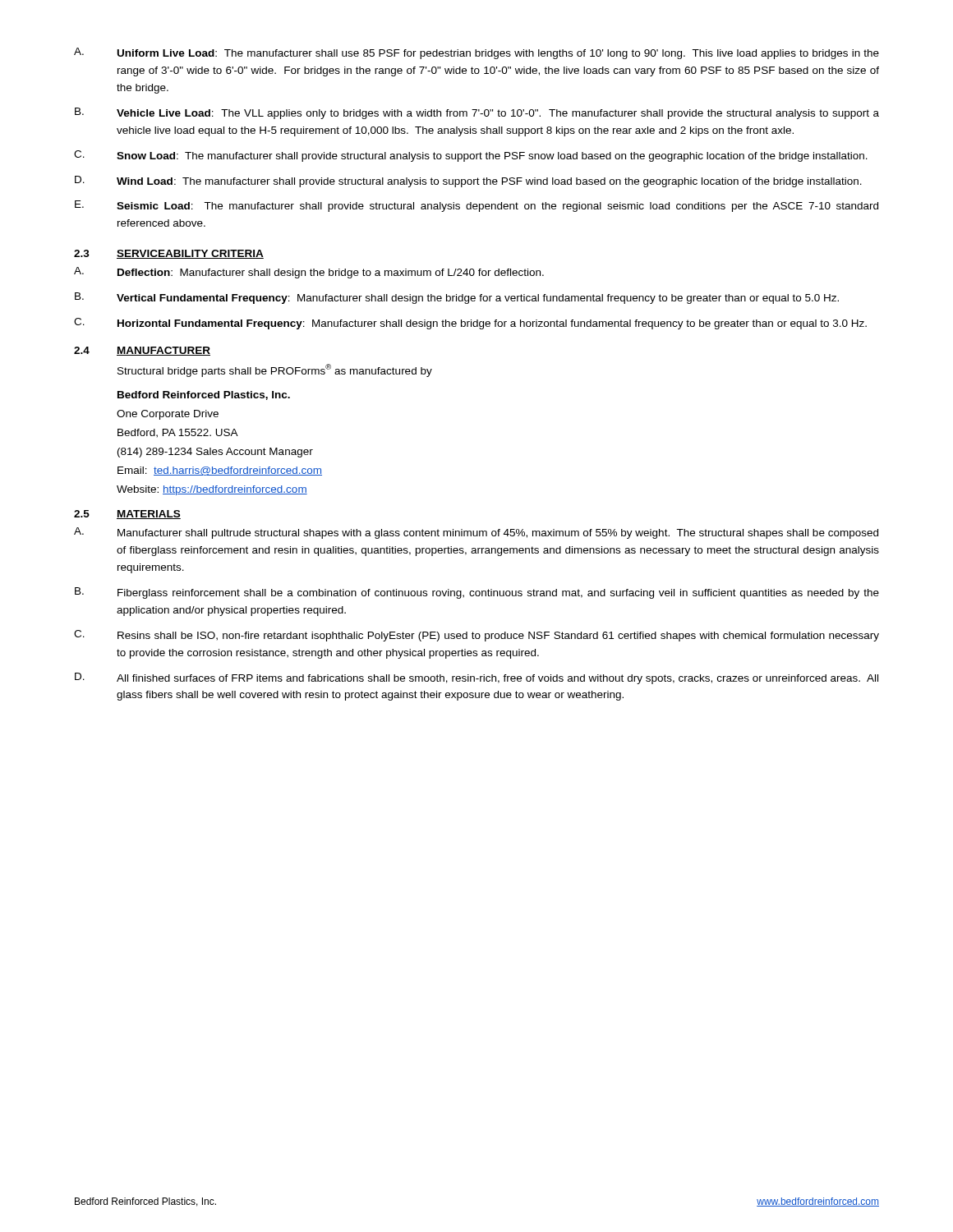953x1232 pixels.
Task: Click on the section header containing "2.3 SERVICEABILITY CRITERIA"
Action: point(169,254)
